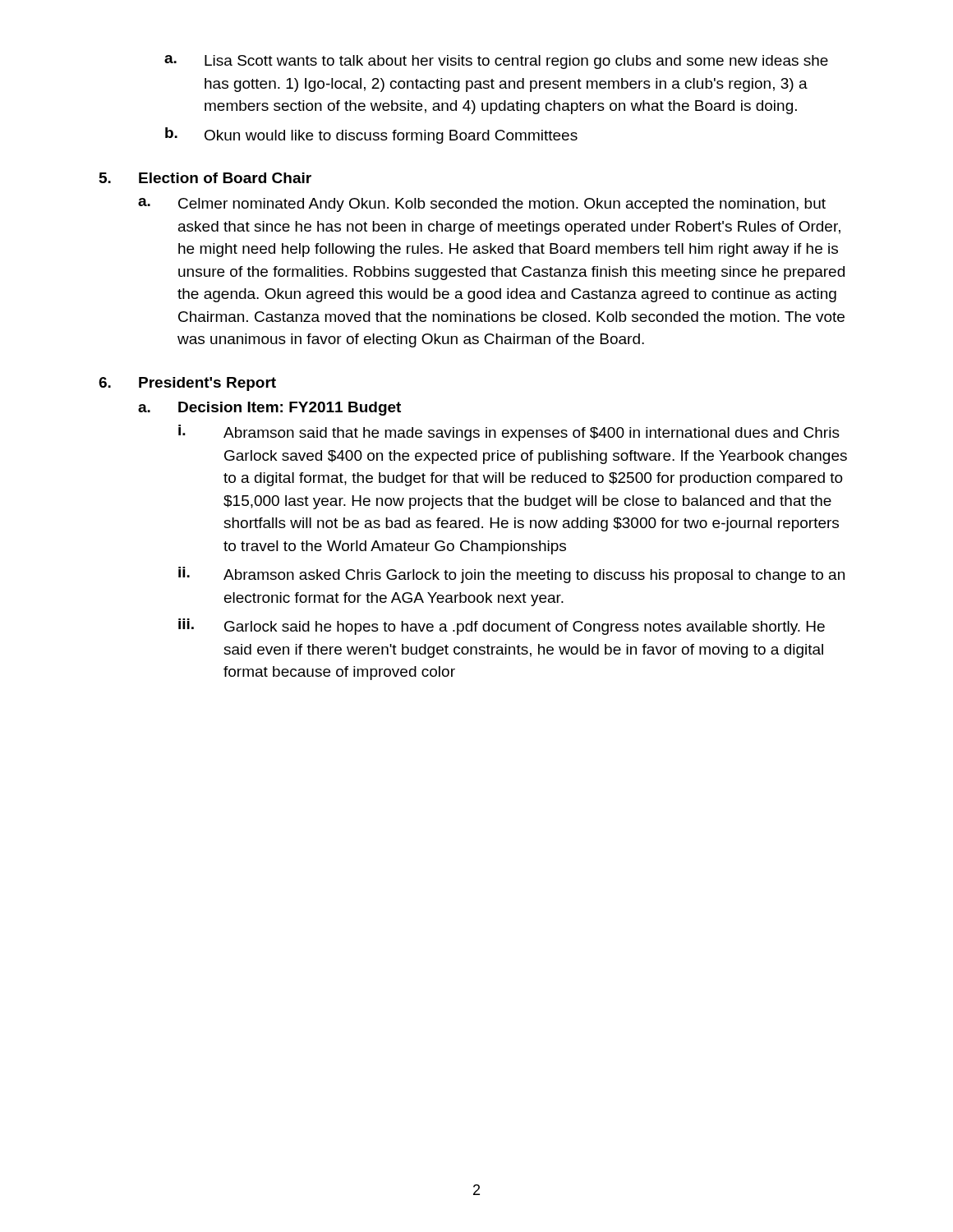Find the block on this page that starts "i. Abramson said that"

476,489
